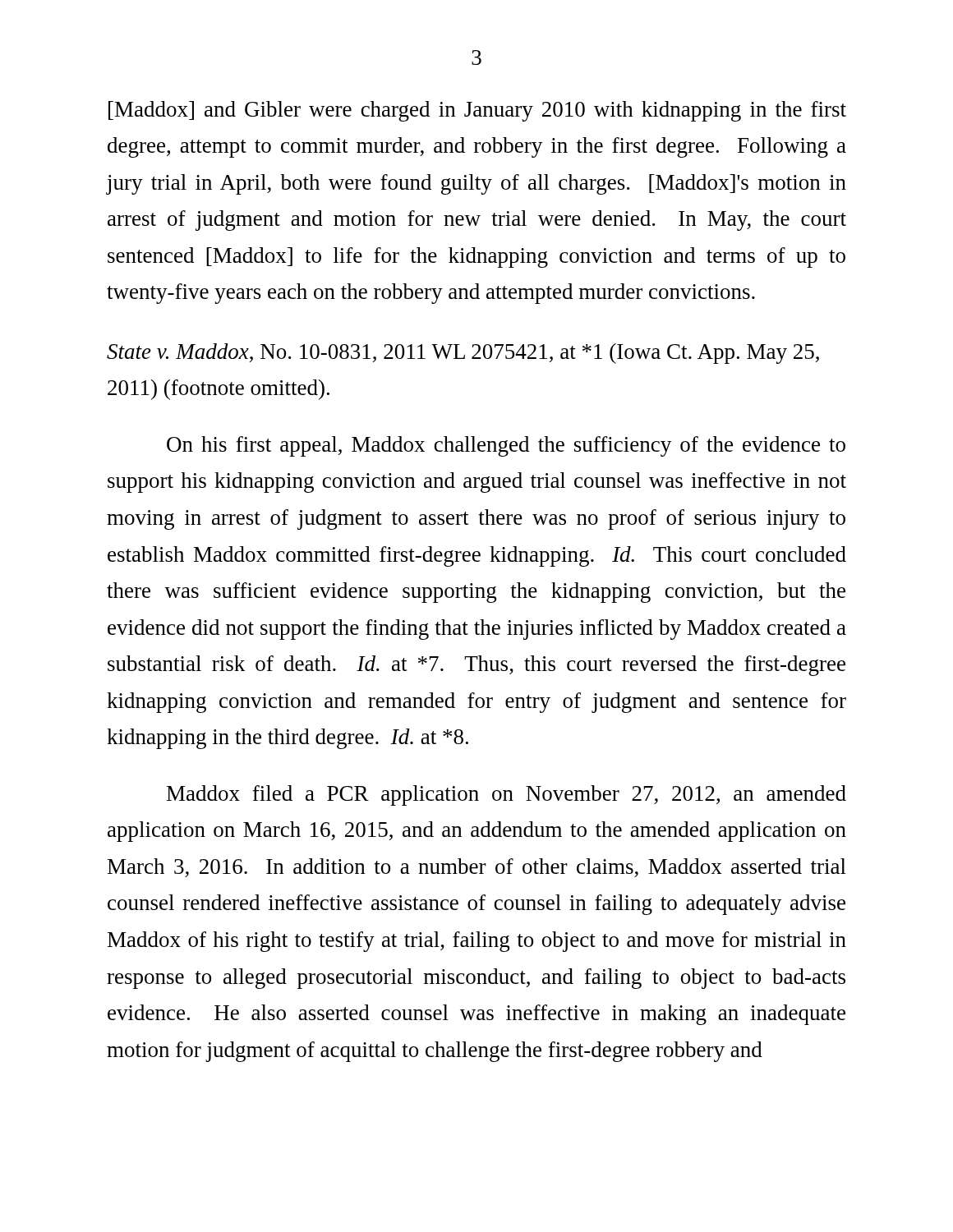Viewport: 953px width, 1232px height.
Task: Select the text block containing "[Maddox] and Gibler were charged in January"
Action: pos(476,200)
